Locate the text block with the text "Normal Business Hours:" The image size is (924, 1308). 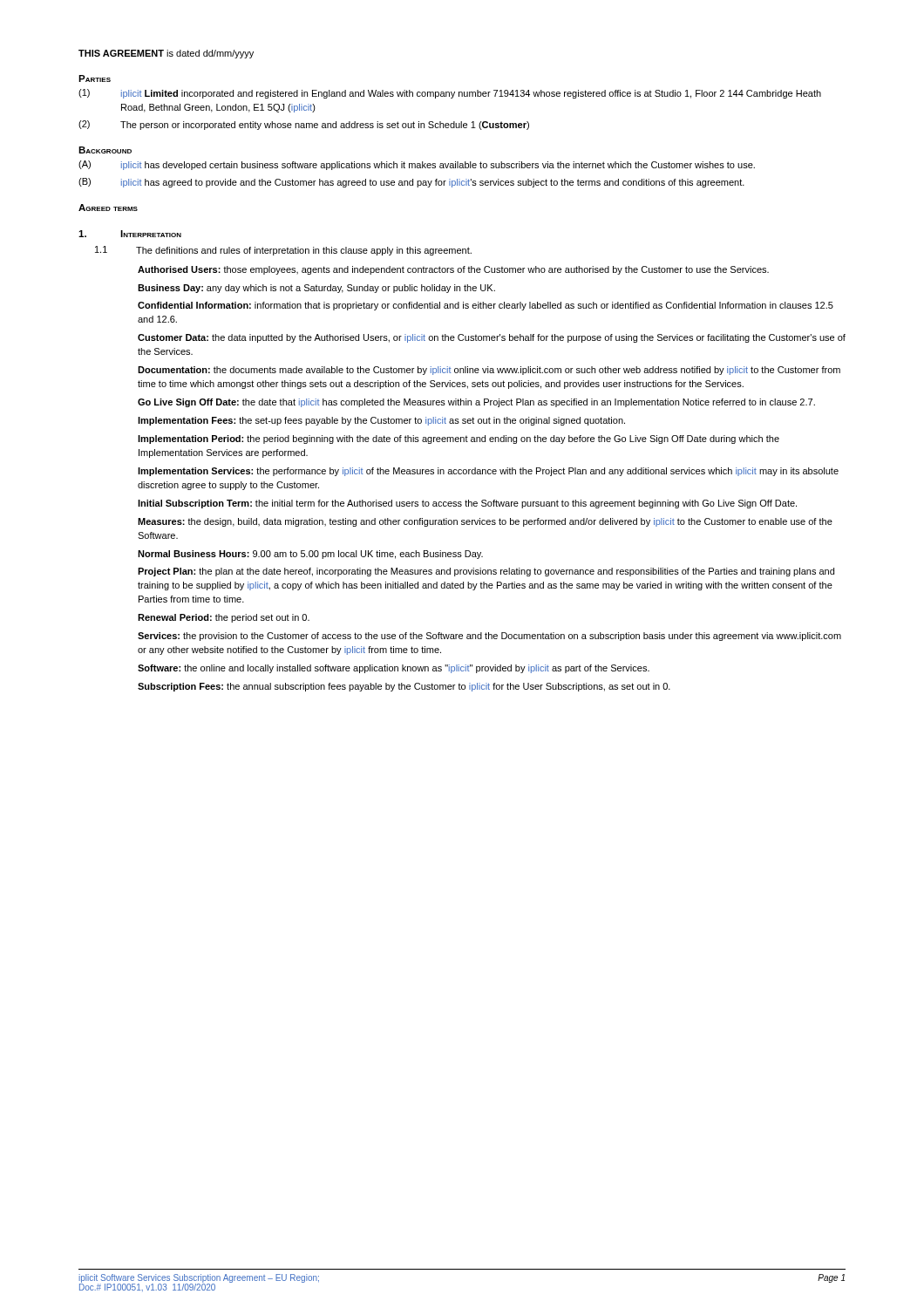tap(311, 553)
